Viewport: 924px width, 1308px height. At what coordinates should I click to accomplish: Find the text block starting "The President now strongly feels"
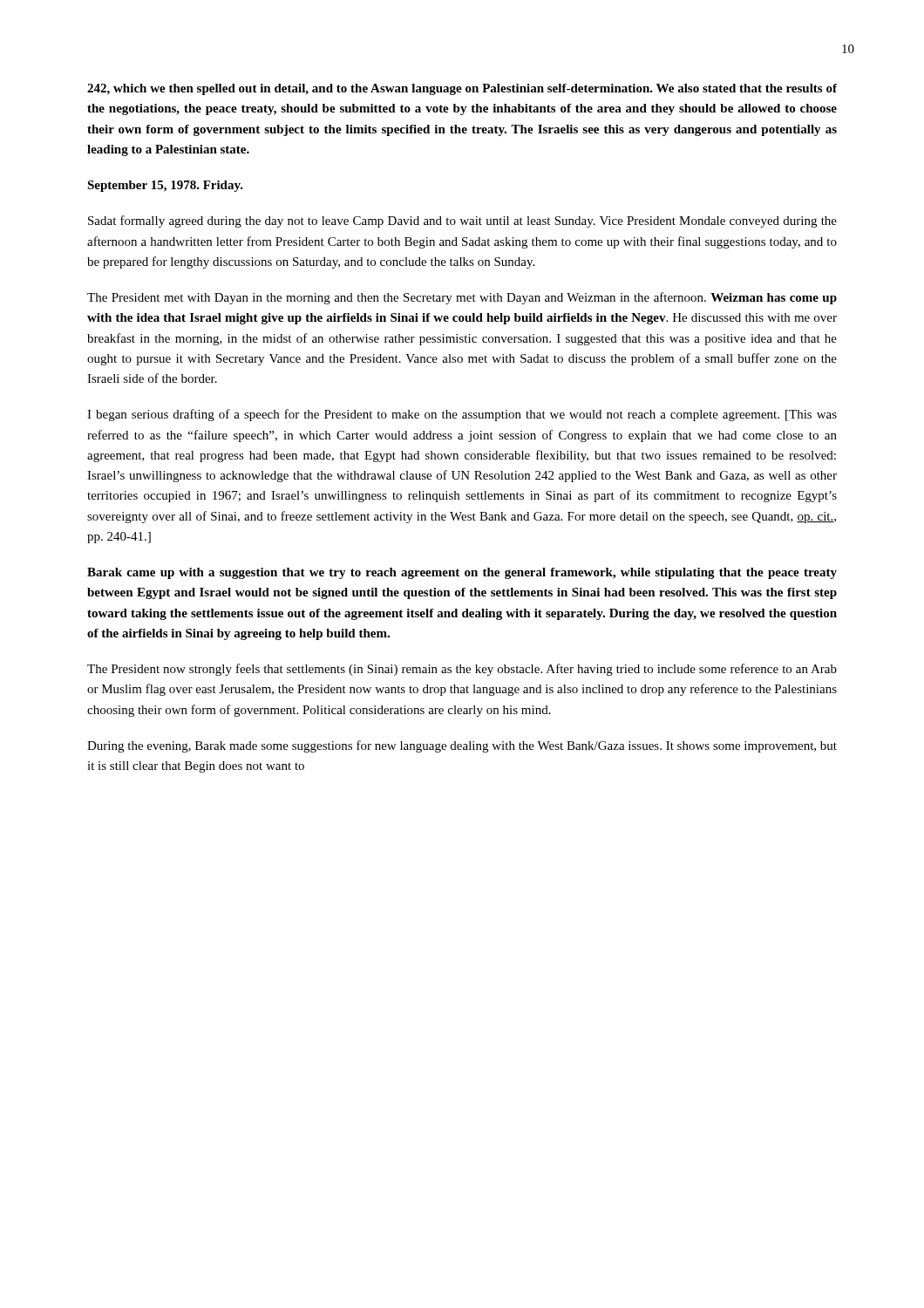(x=462, y=689)
